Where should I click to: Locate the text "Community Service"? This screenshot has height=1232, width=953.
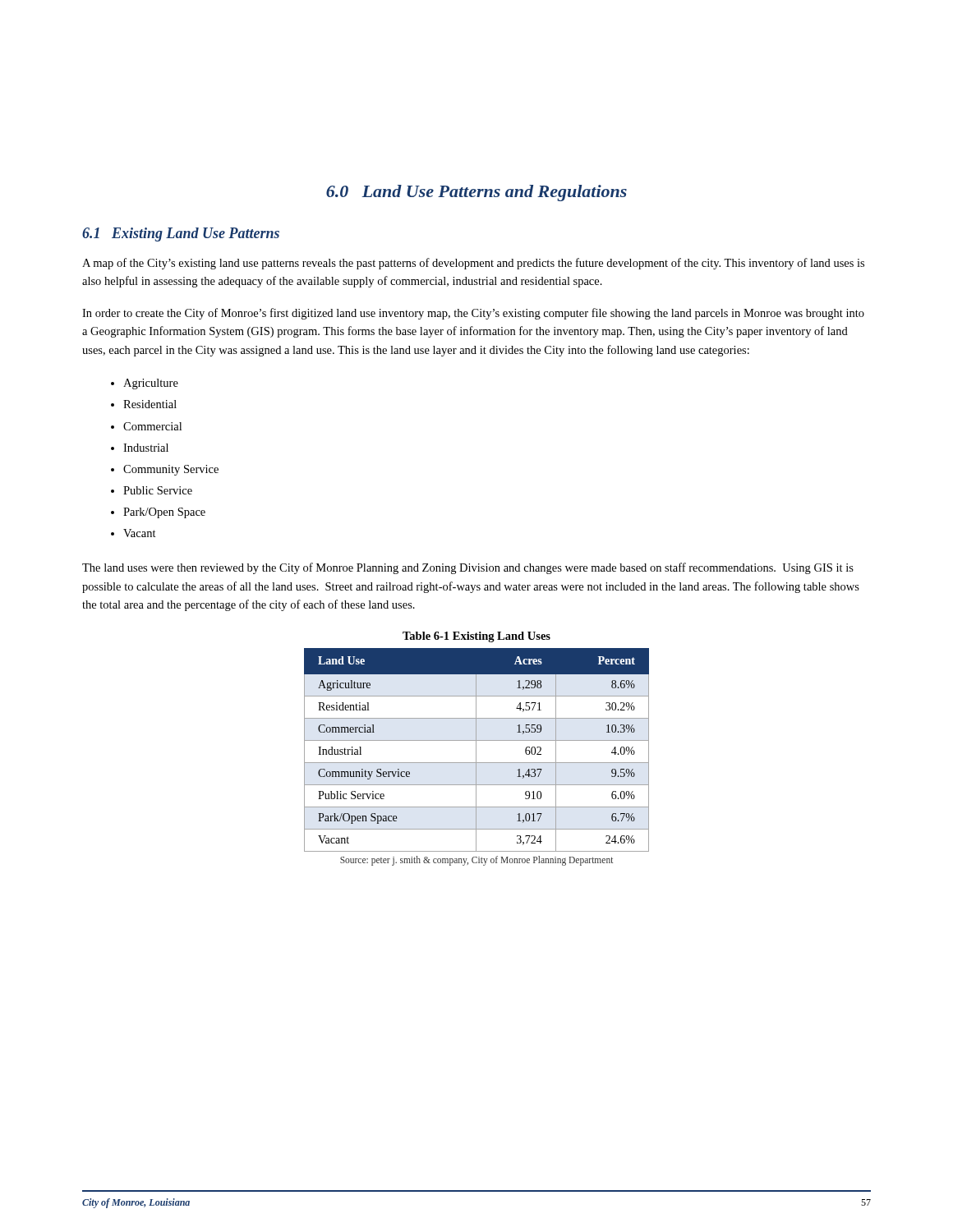click(171, 469)
